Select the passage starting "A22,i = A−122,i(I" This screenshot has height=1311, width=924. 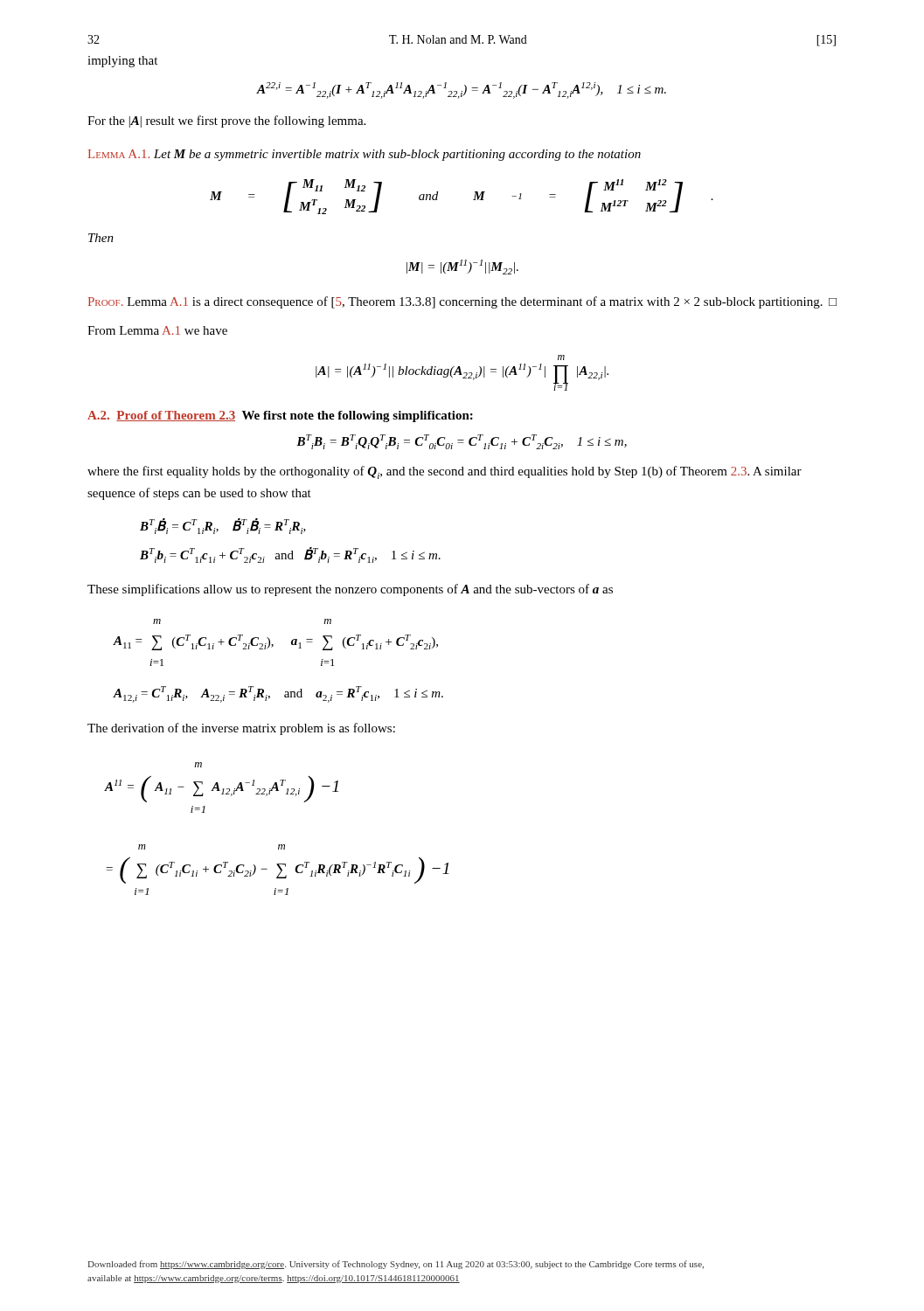462,89
